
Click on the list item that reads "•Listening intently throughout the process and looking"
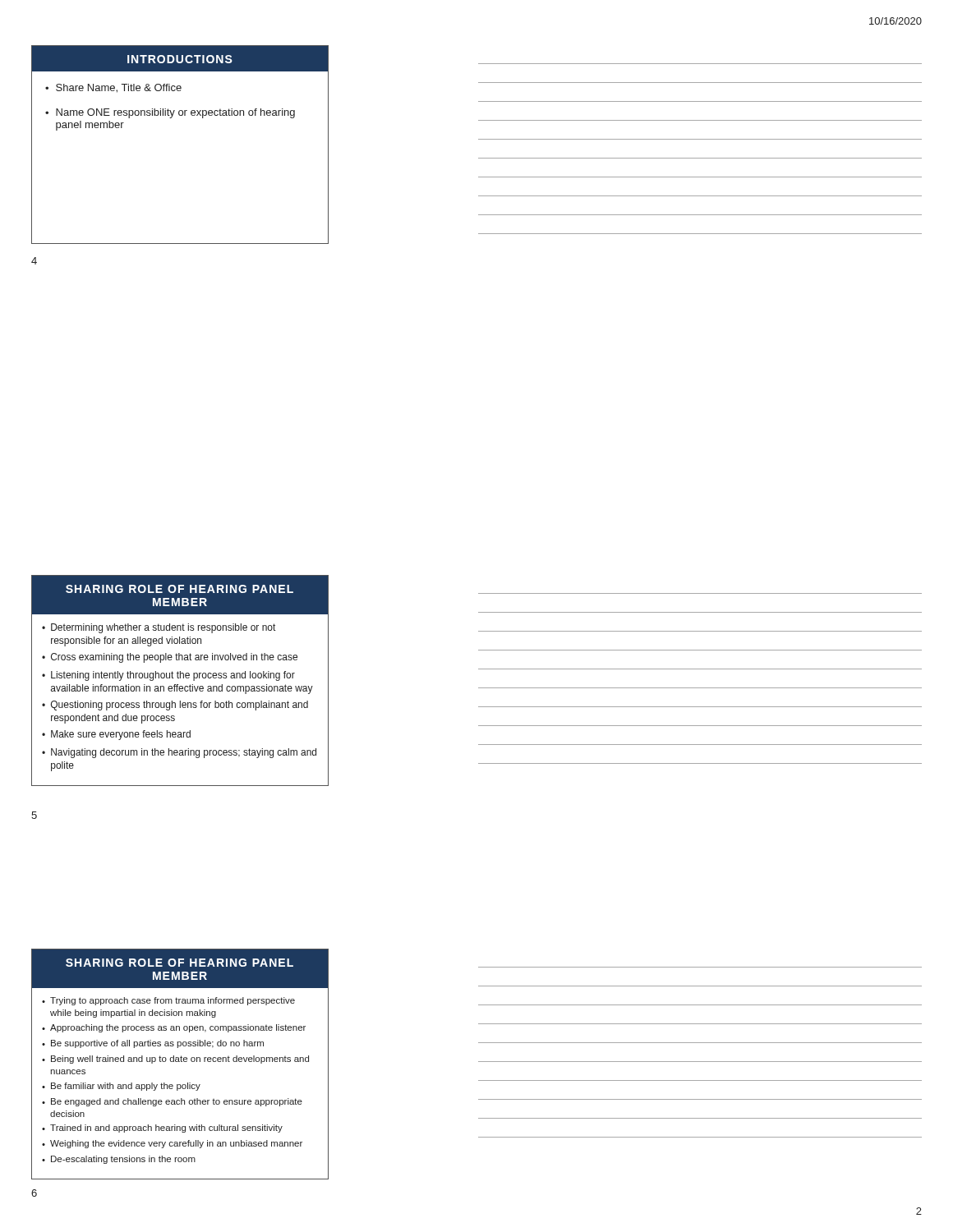[180, 682]
